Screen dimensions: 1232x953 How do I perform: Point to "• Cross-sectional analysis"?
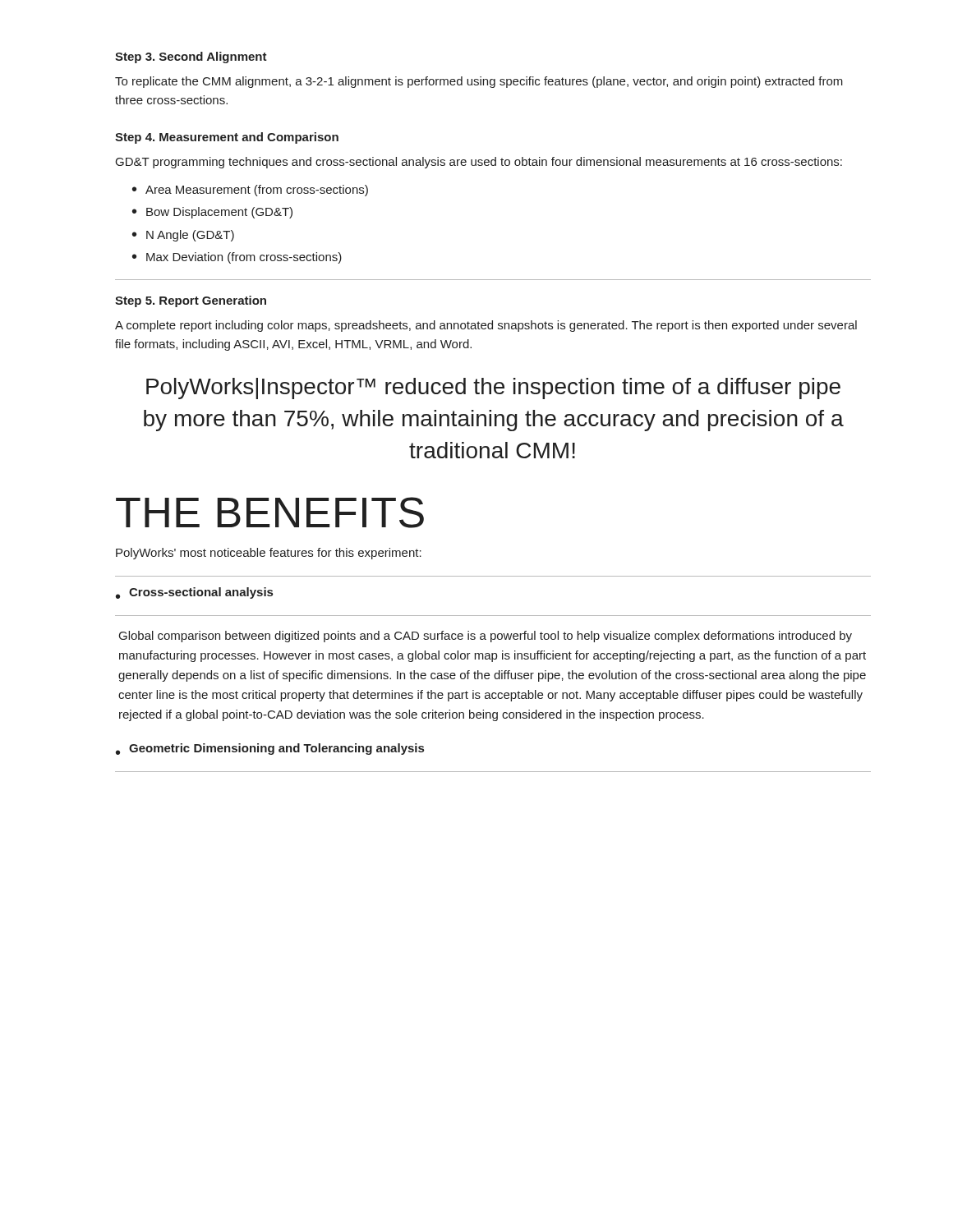tap(194, 596)
